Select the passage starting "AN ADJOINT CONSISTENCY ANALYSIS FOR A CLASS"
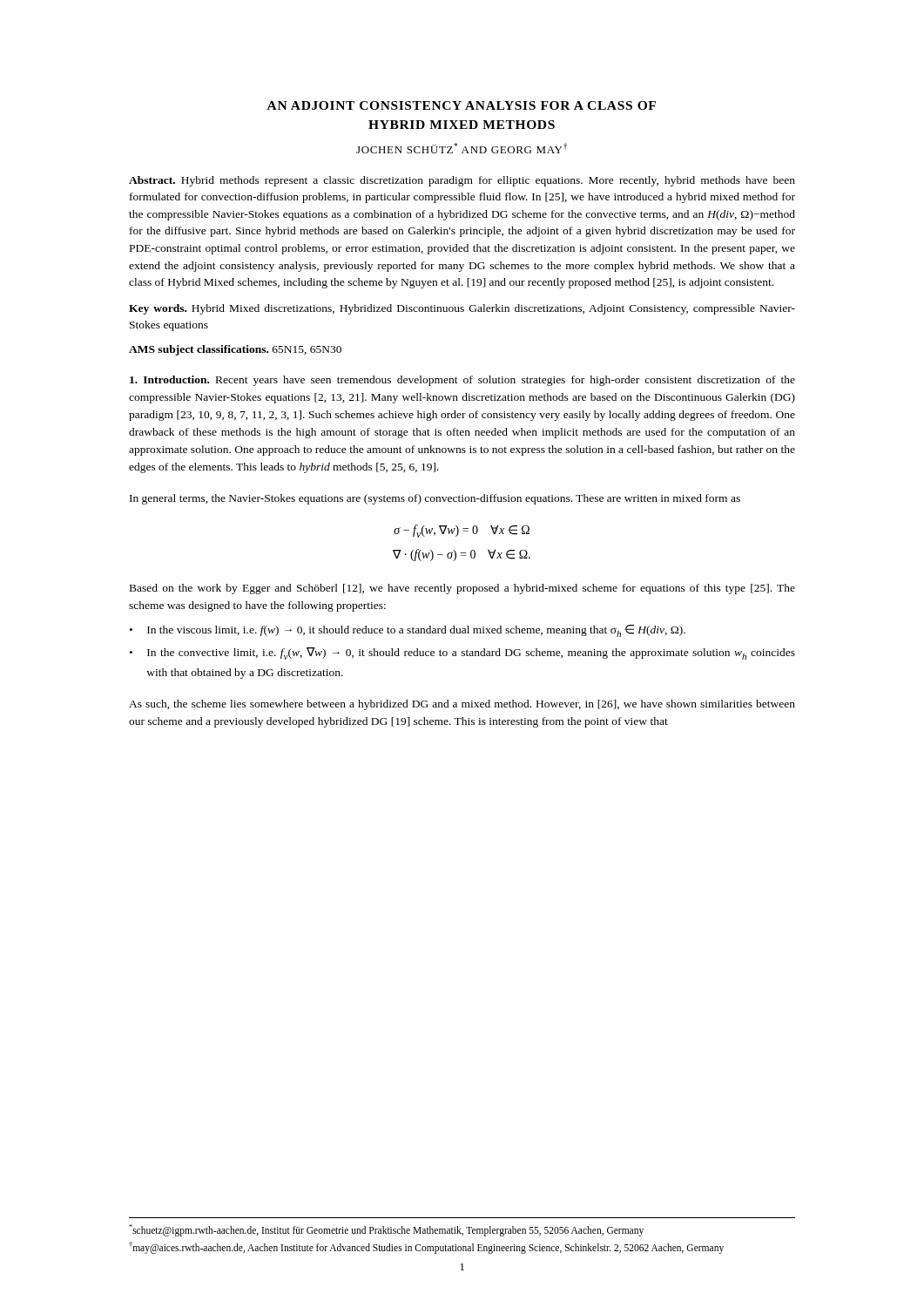This screenshot has height=1307, width=924. point(462,115)
